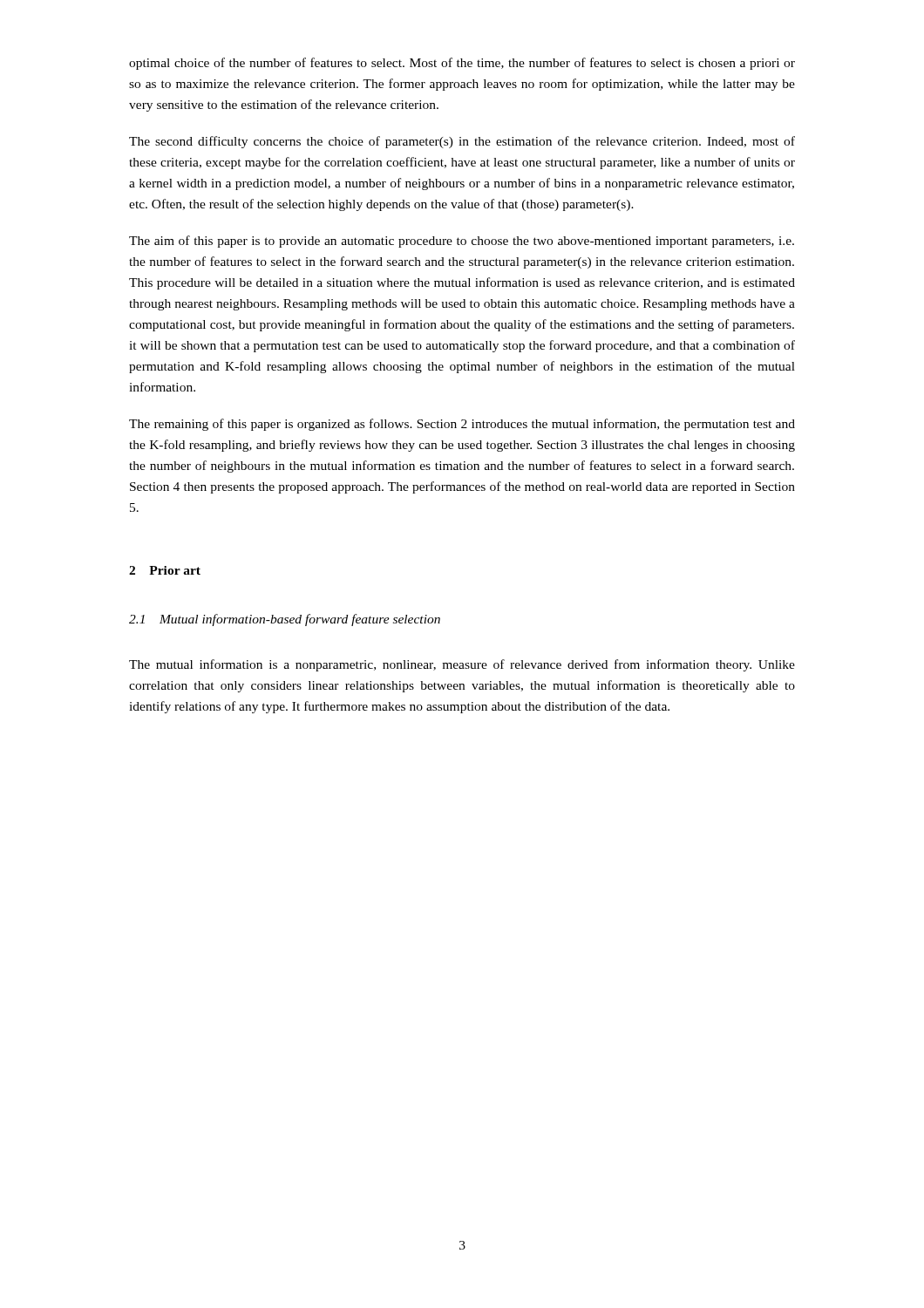924x1308 pixels.
Task: Locate the section header that reads "2 Prior art"
Action: [x=165, y=570]
